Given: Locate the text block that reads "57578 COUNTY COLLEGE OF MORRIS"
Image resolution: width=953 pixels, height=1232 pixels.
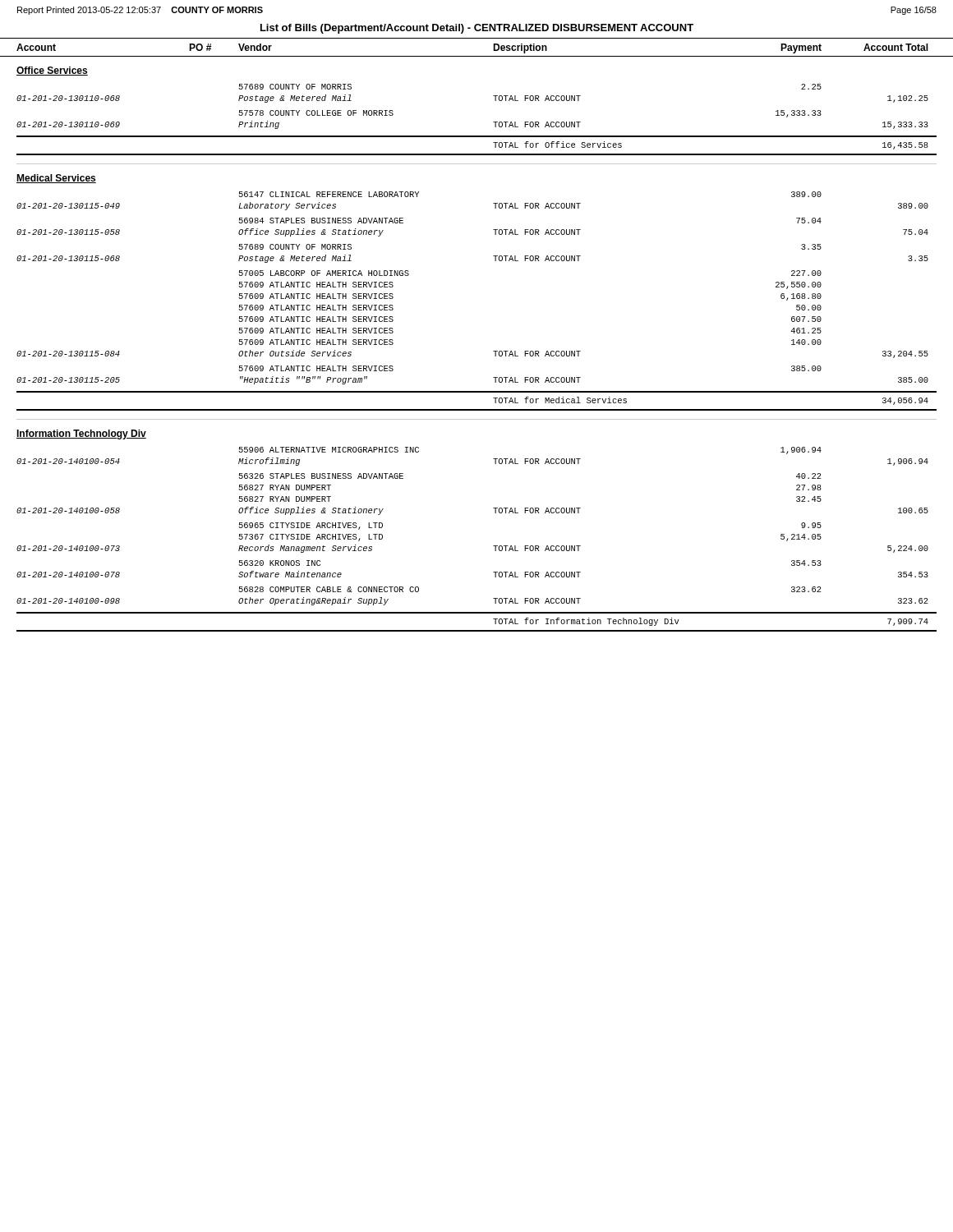Looking at the screenshot, I should [x=318, y=114].
